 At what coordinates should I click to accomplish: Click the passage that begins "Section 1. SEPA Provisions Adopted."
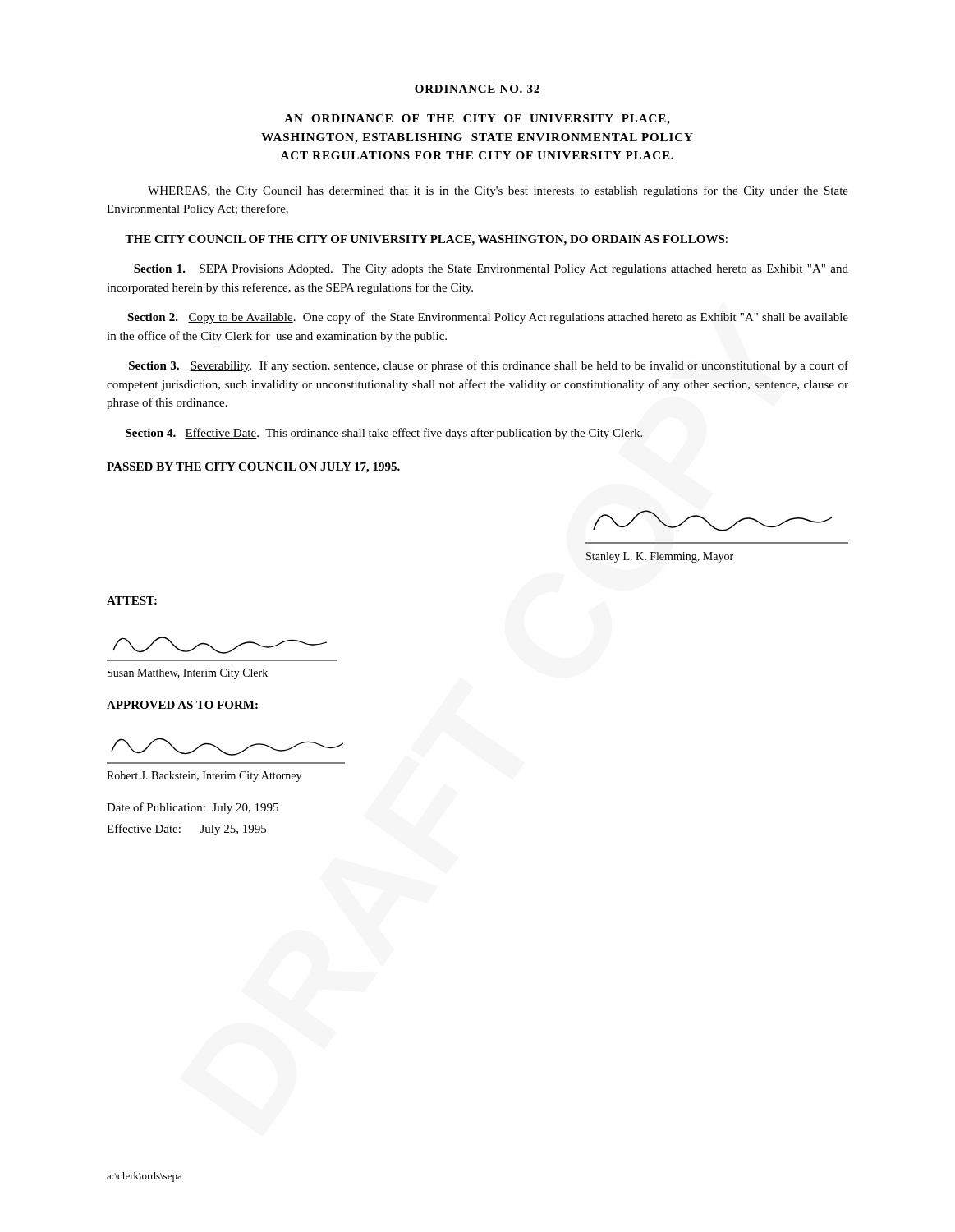(478, 278)
